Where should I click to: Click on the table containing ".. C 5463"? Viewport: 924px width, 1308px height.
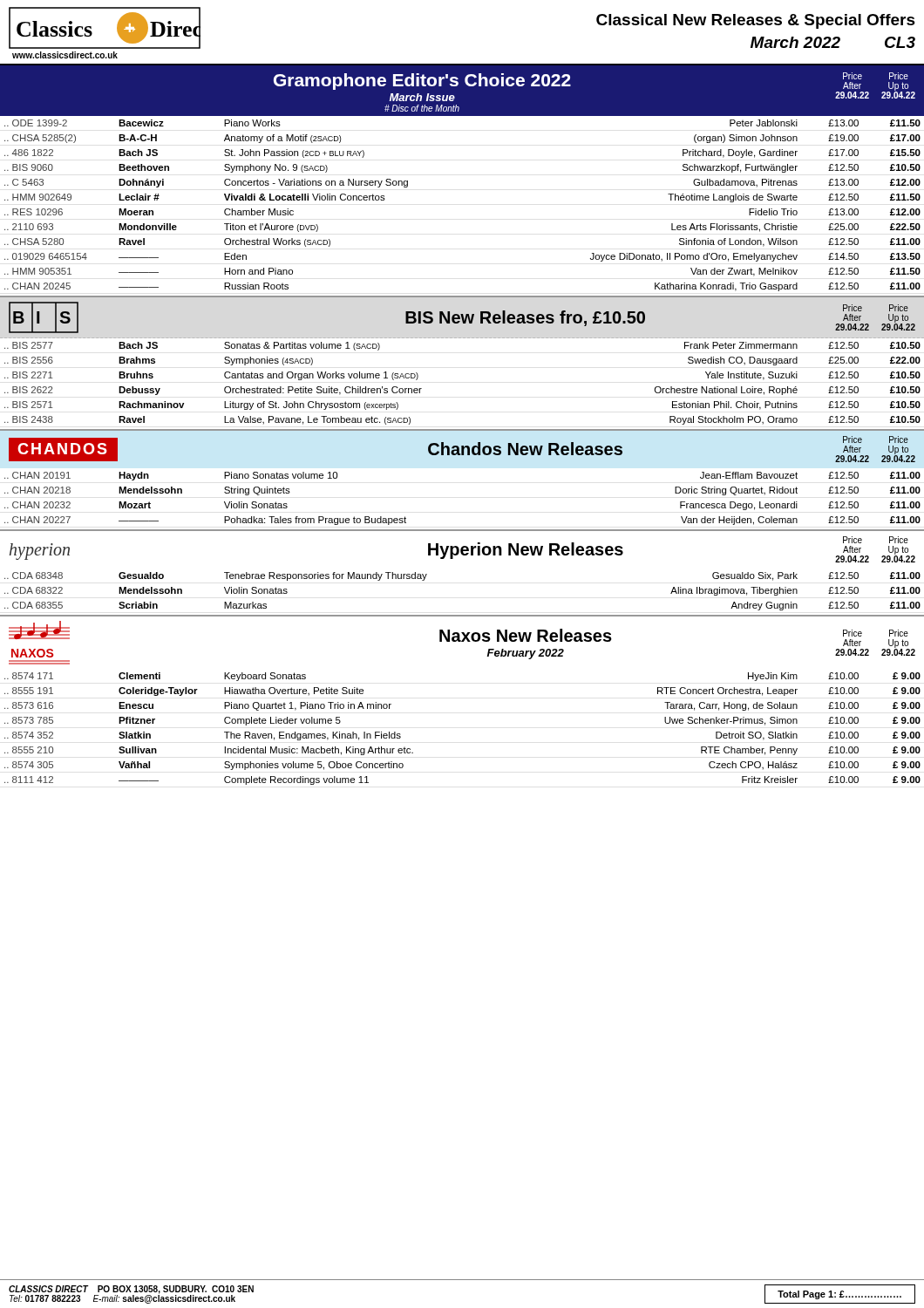[462, 205]
